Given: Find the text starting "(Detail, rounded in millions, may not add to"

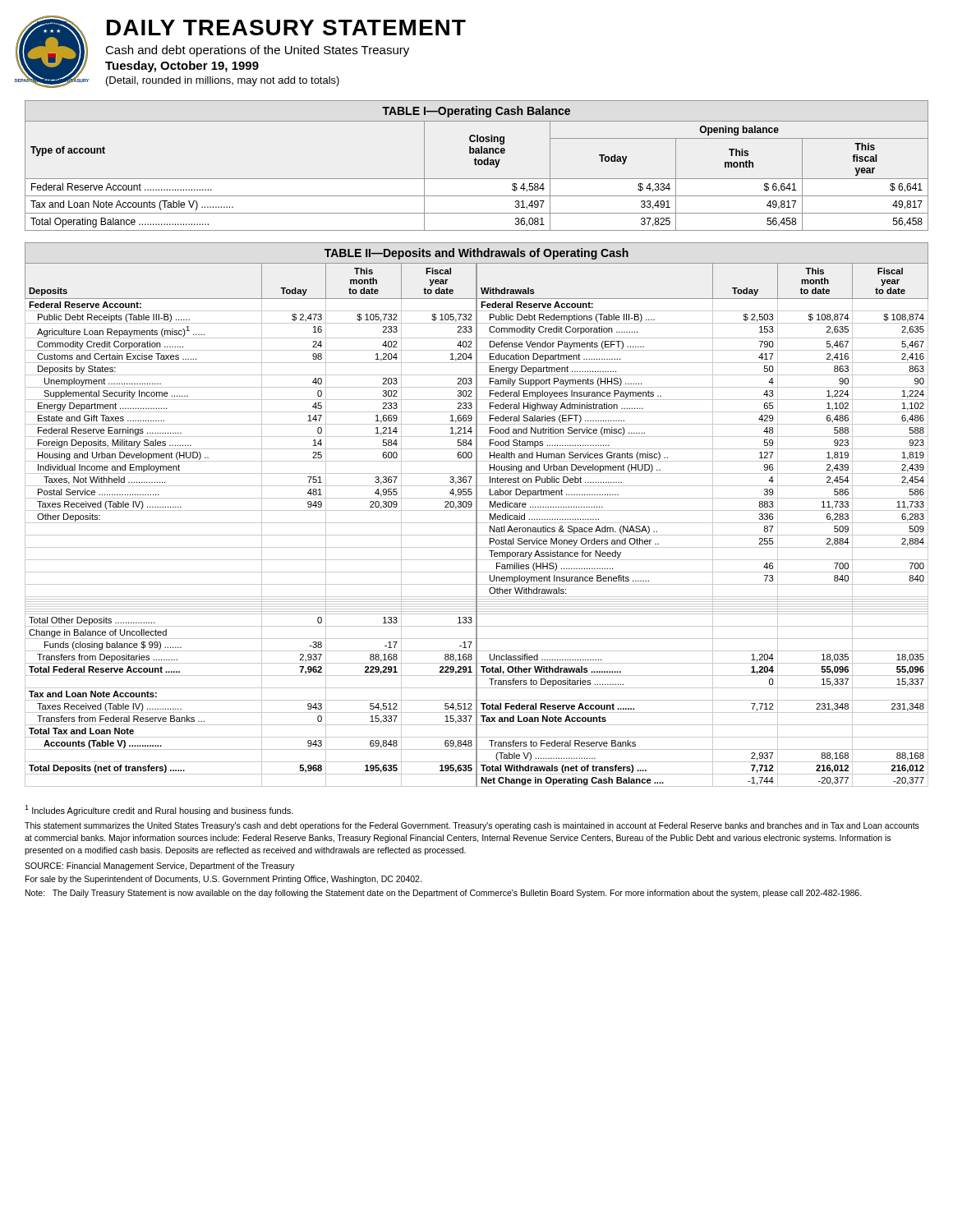Looking at the screenshot, I should 222,80.
